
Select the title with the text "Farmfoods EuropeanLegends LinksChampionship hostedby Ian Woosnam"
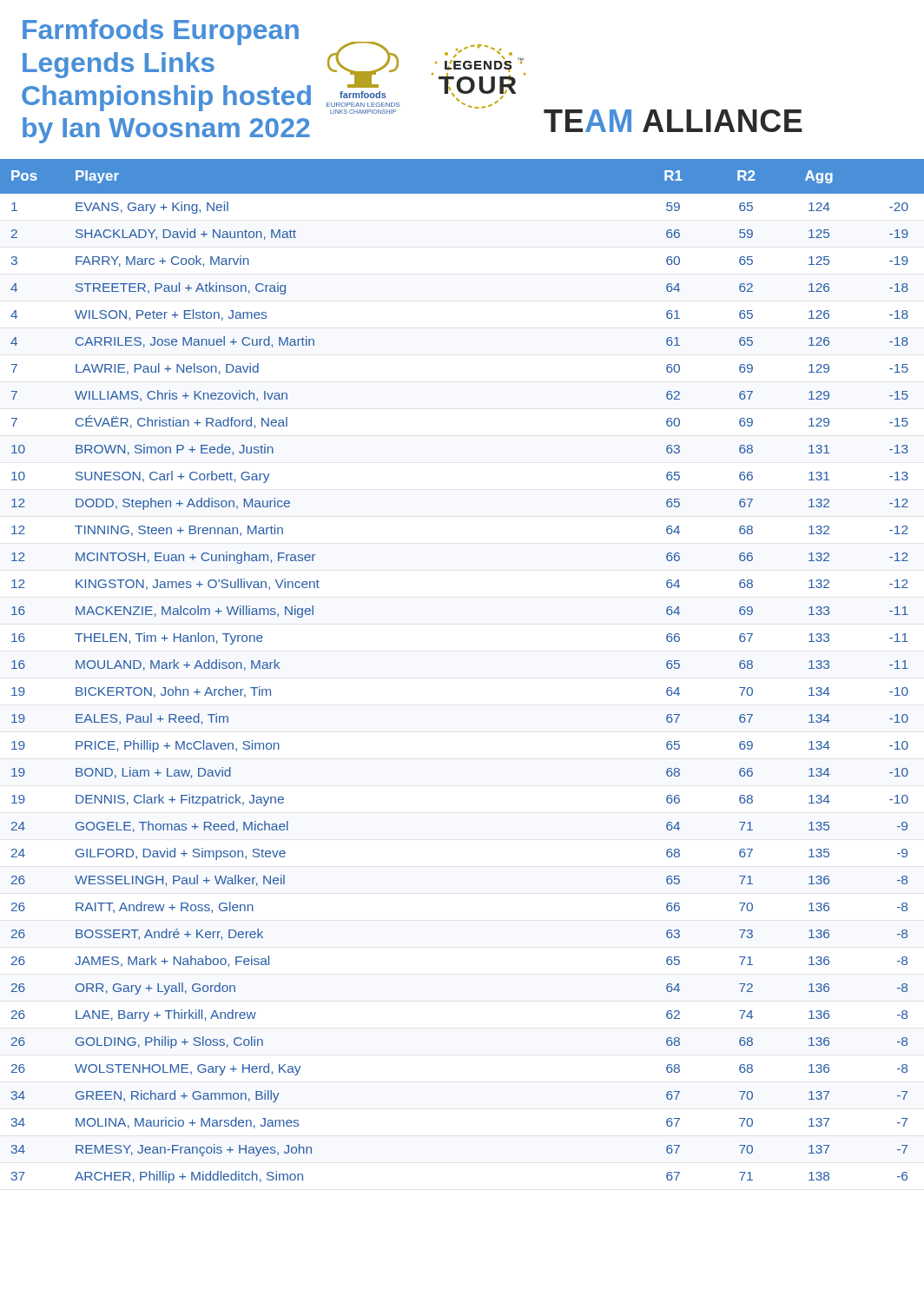[412, 79]
